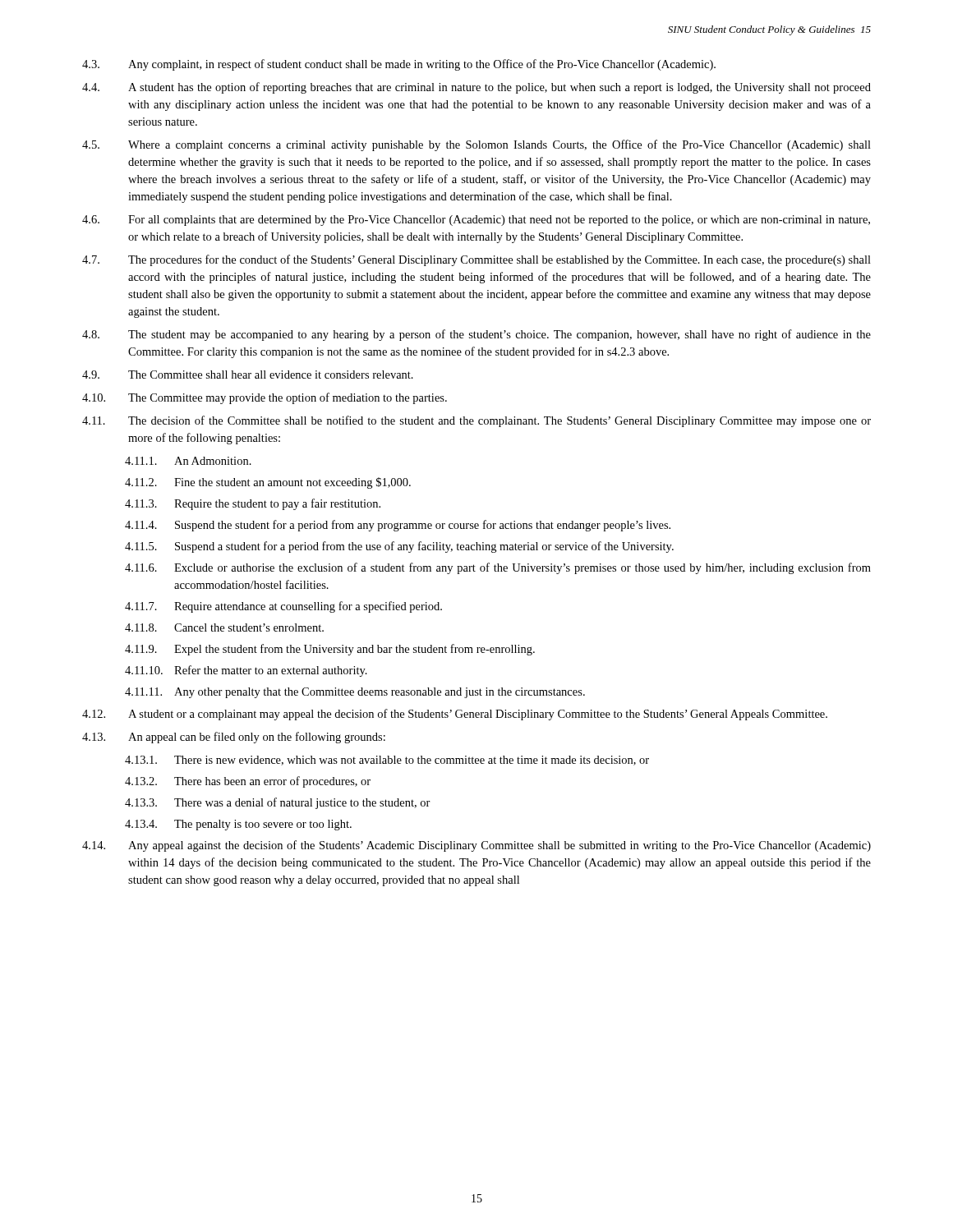953x1232 pixels.
Task: Find the list item containing "4.11.4. Suspend the student for a period from"
Action: click(x=498, y=526)
